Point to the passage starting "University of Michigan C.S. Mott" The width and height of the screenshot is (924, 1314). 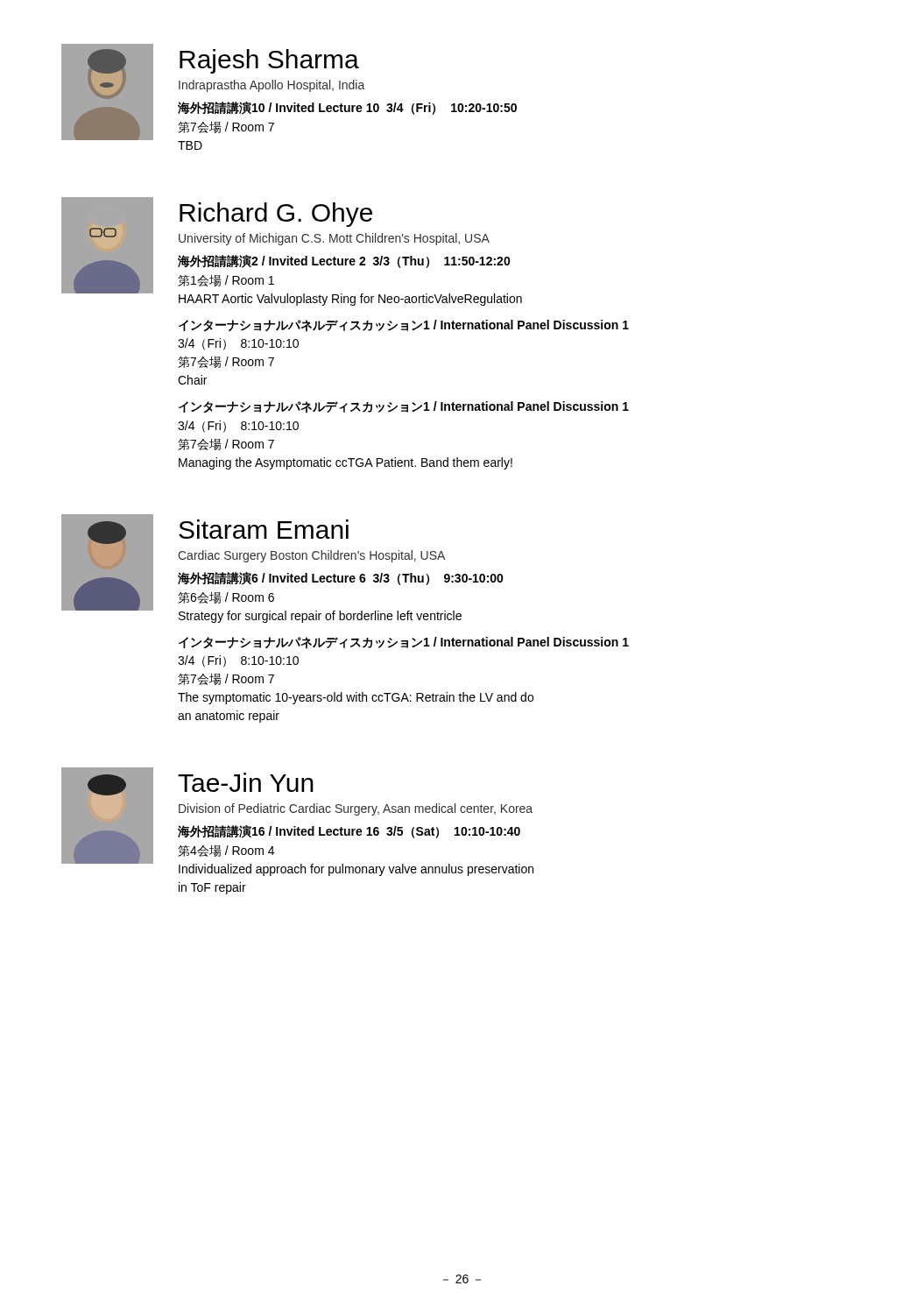(x=334, y=238)
